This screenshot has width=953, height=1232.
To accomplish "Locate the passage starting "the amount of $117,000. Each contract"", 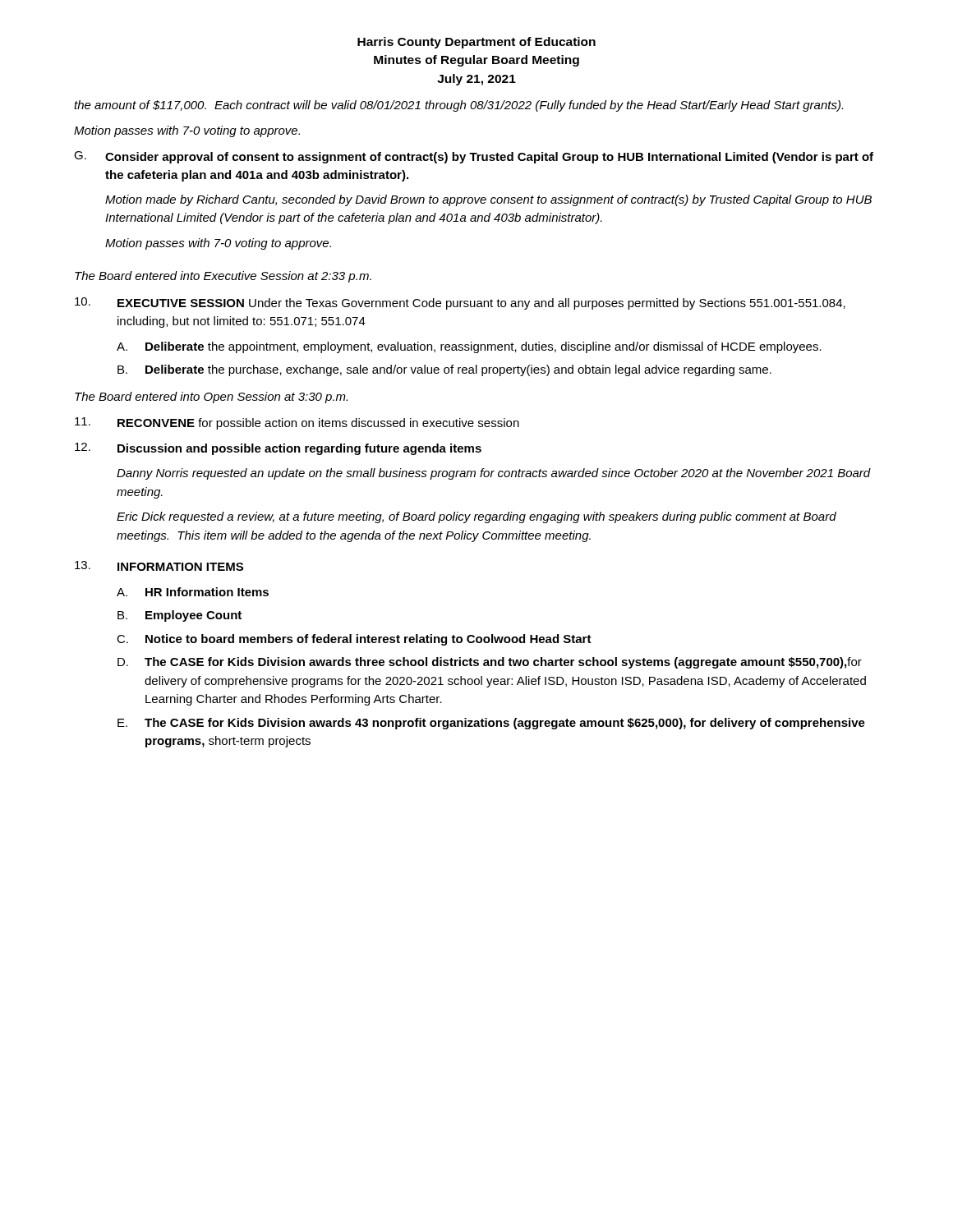I will pyautogui.click(x=459, y=105).
